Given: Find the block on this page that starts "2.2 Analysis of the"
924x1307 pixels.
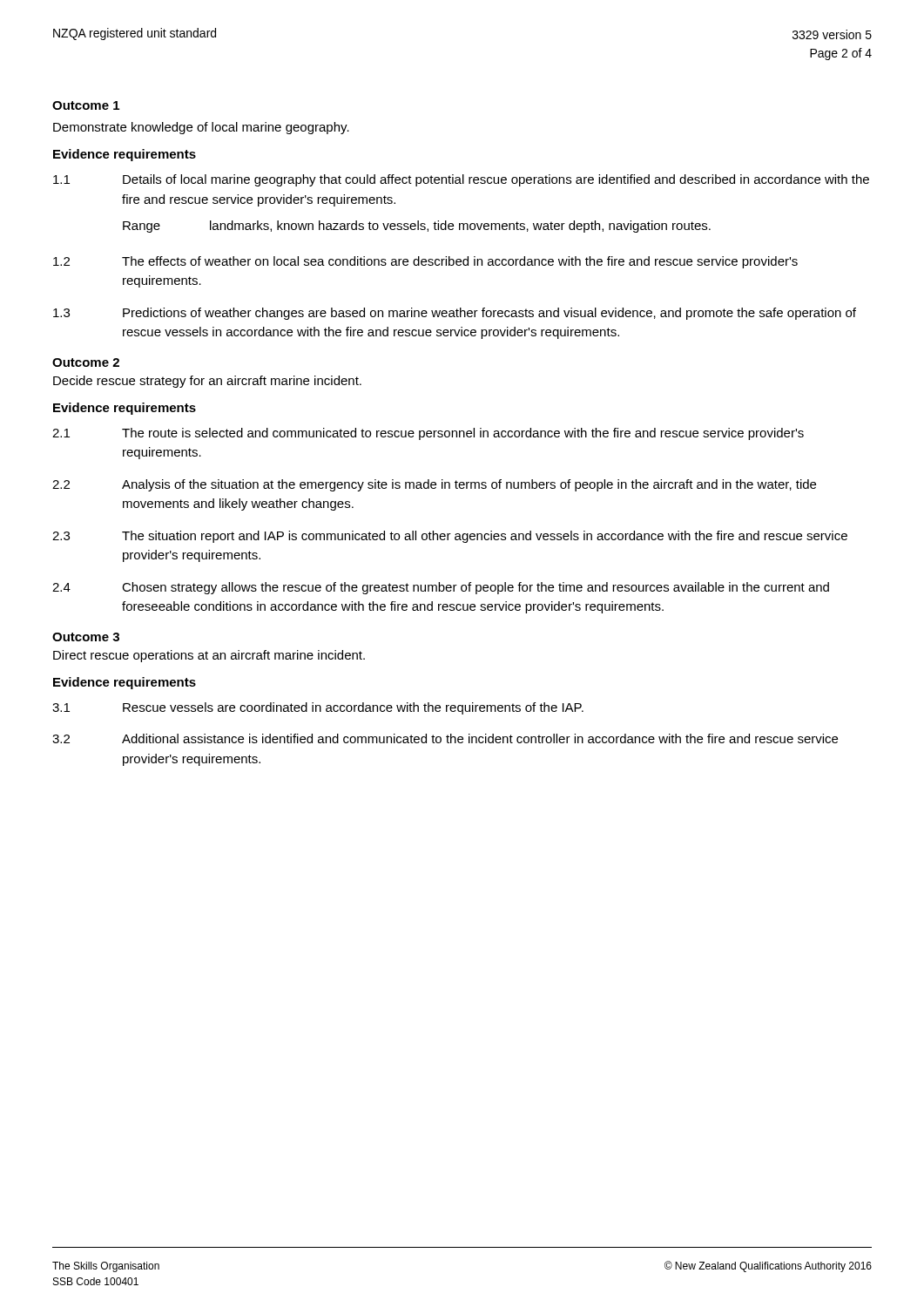Looking at the screenshot, I should pyautogui.click(x=462, y=494).
